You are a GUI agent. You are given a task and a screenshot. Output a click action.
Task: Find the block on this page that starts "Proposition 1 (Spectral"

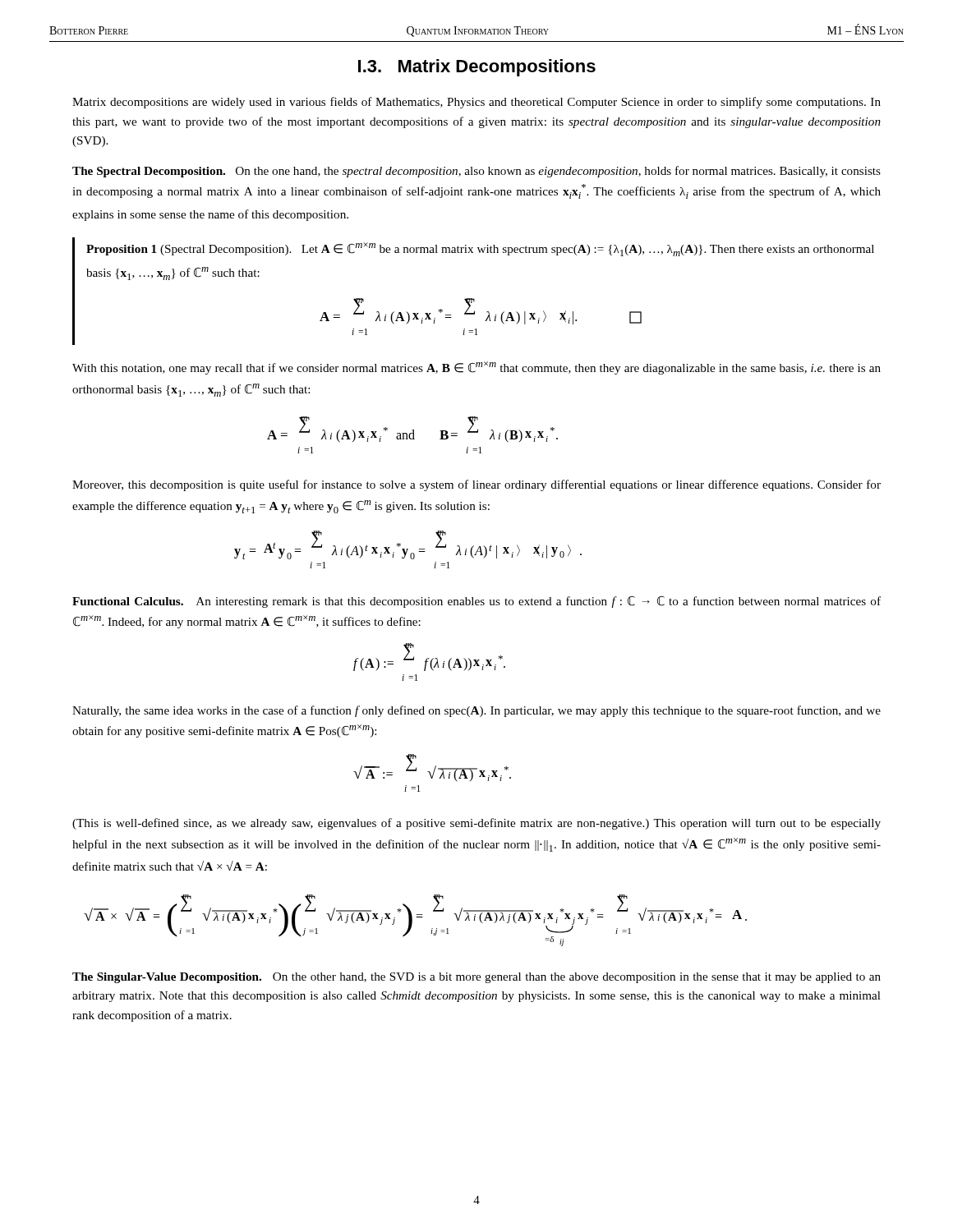pyautogui.click(x=483, y=291)
